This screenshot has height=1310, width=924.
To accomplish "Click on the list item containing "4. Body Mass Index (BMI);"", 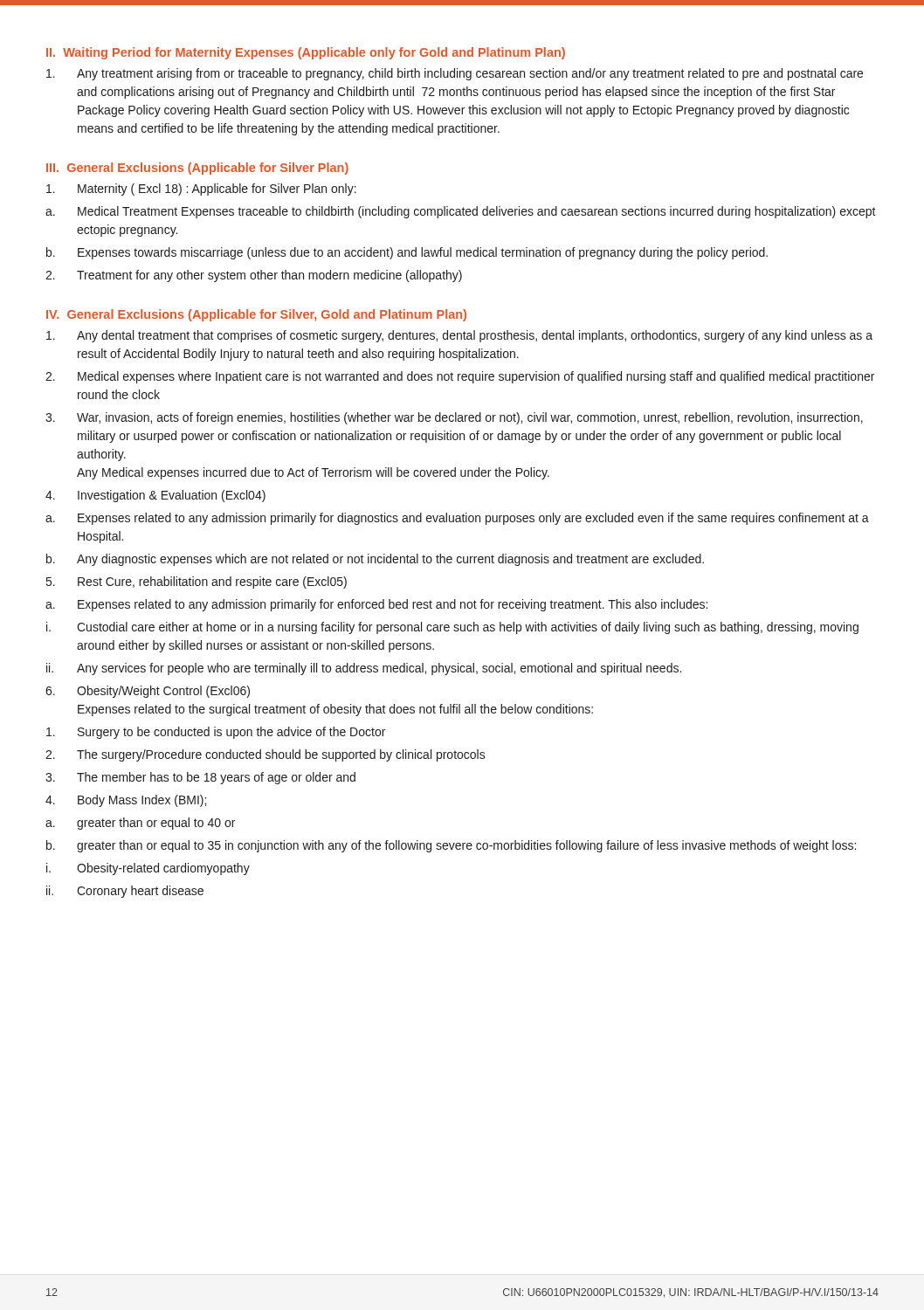I will tap(126, 801).
